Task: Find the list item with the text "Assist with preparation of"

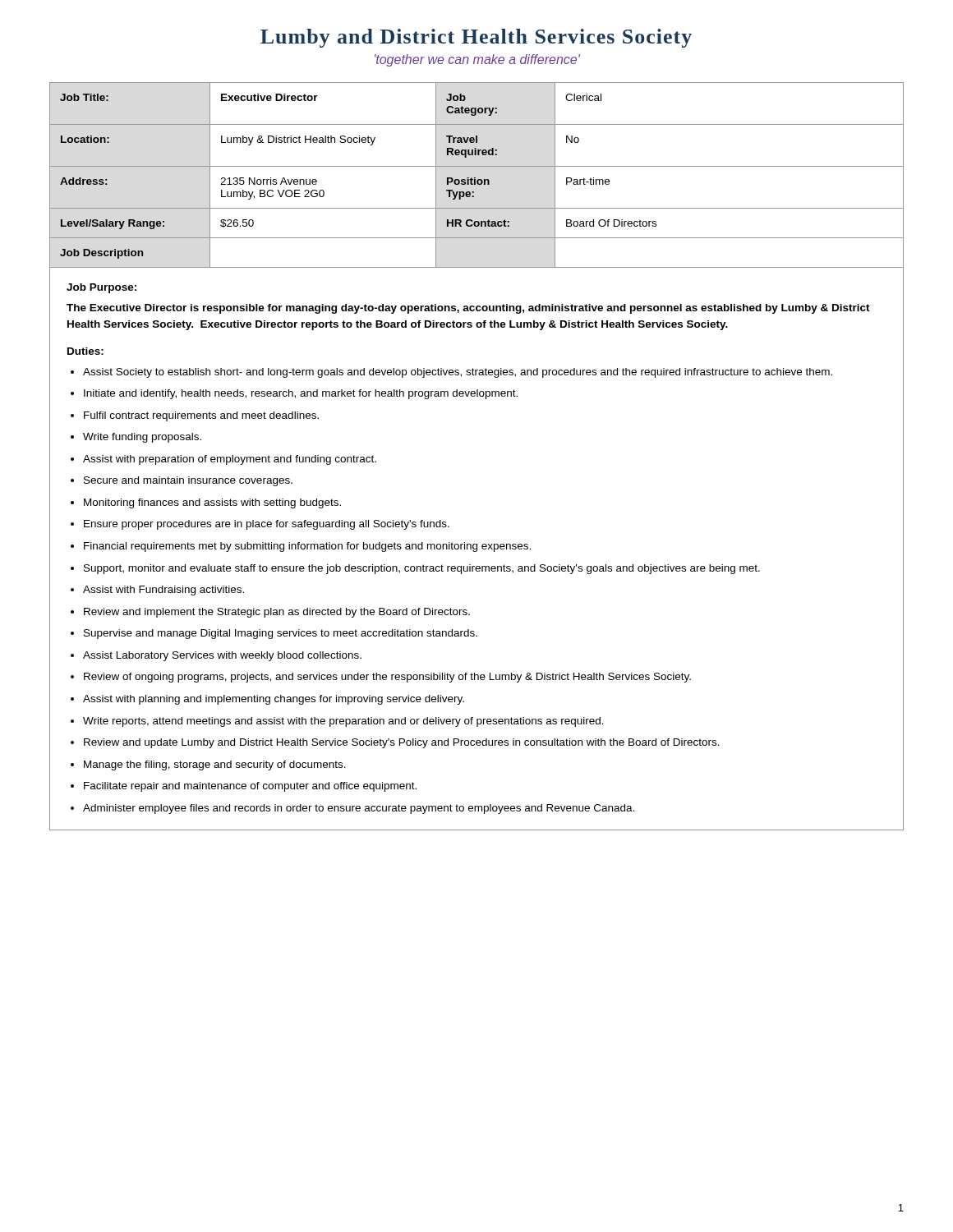Action: point(230,459)
